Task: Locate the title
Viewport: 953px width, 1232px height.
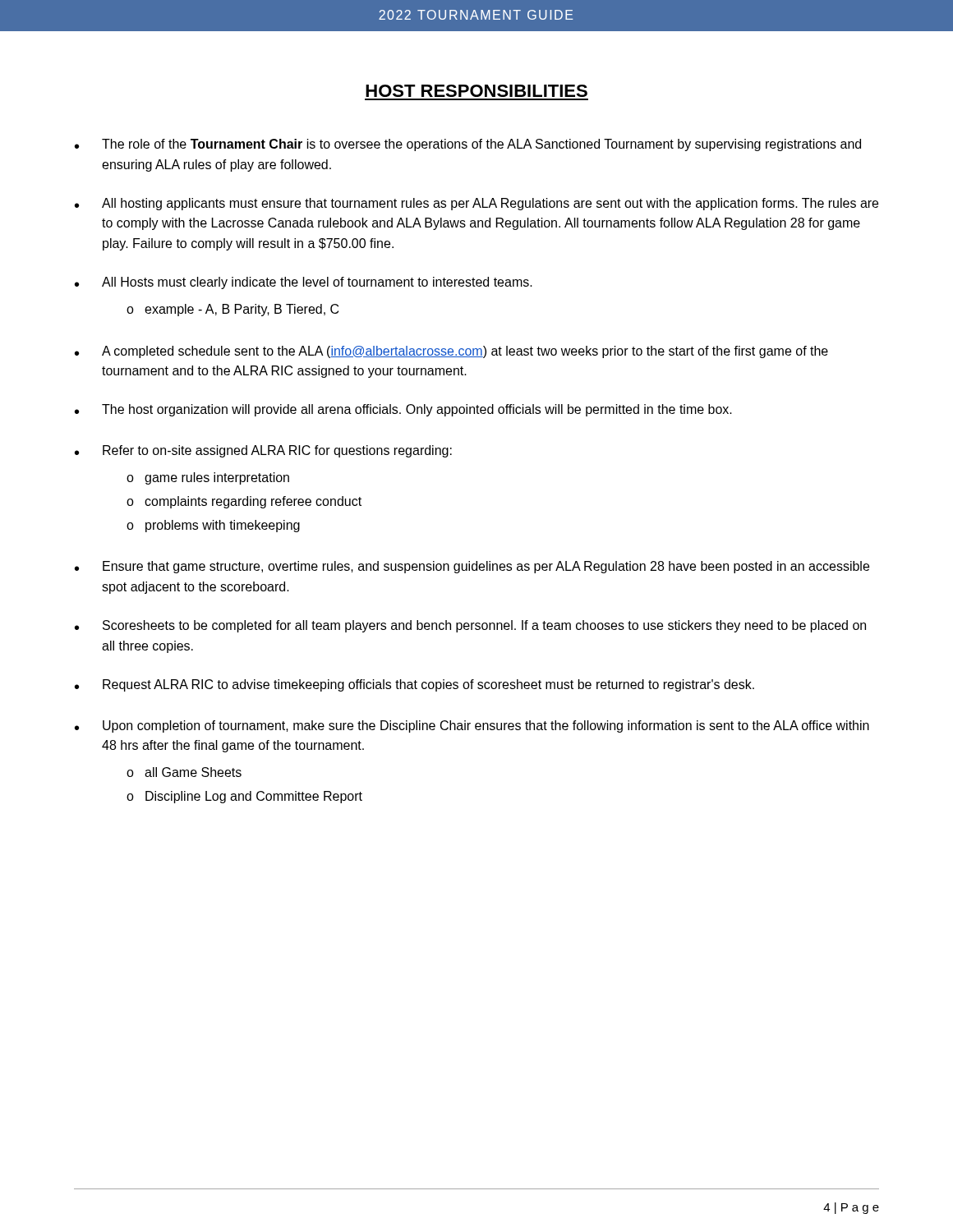Action: [x=476, y=91]
